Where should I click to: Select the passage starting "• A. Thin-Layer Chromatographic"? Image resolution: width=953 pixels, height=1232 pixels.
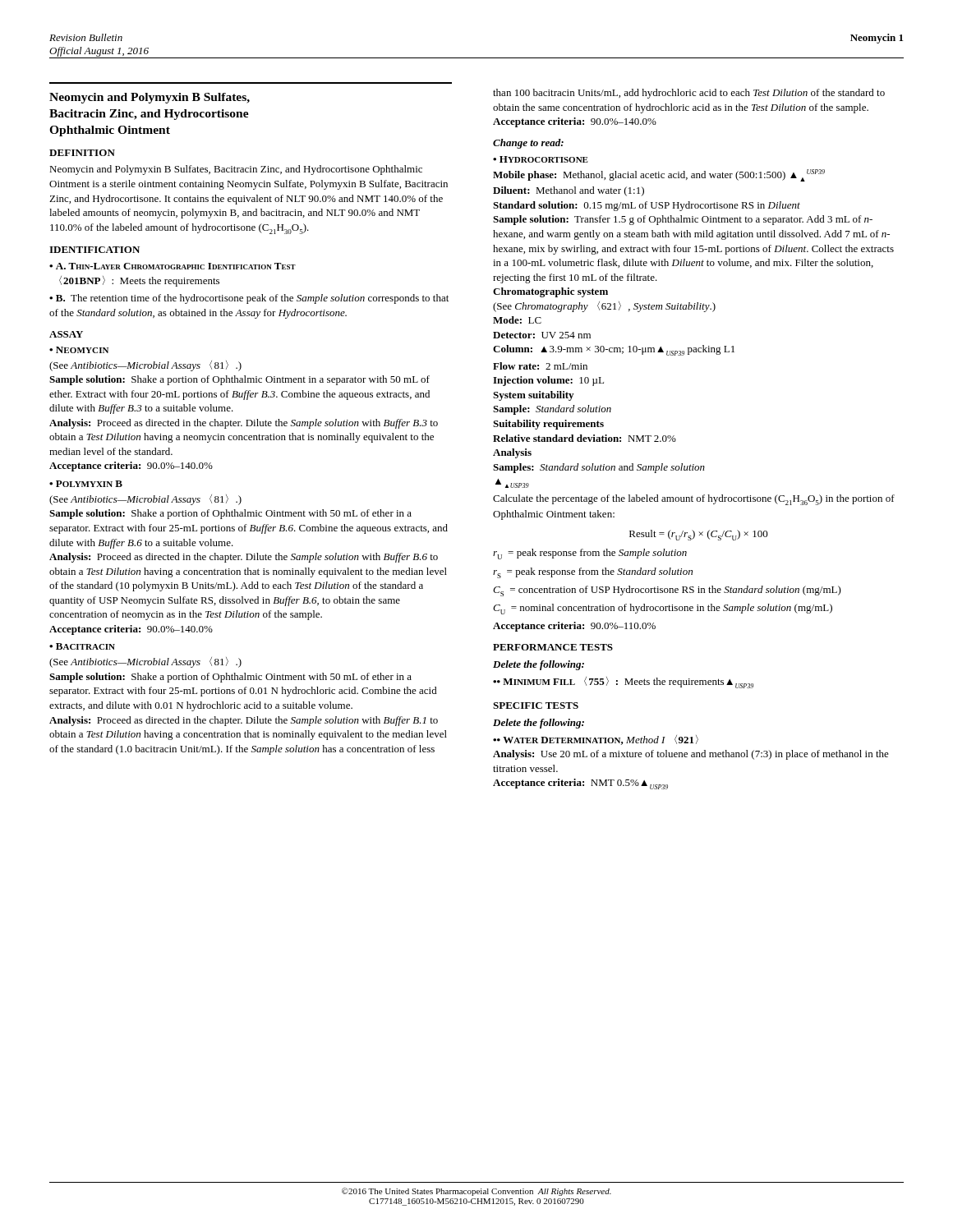[172, 273]
